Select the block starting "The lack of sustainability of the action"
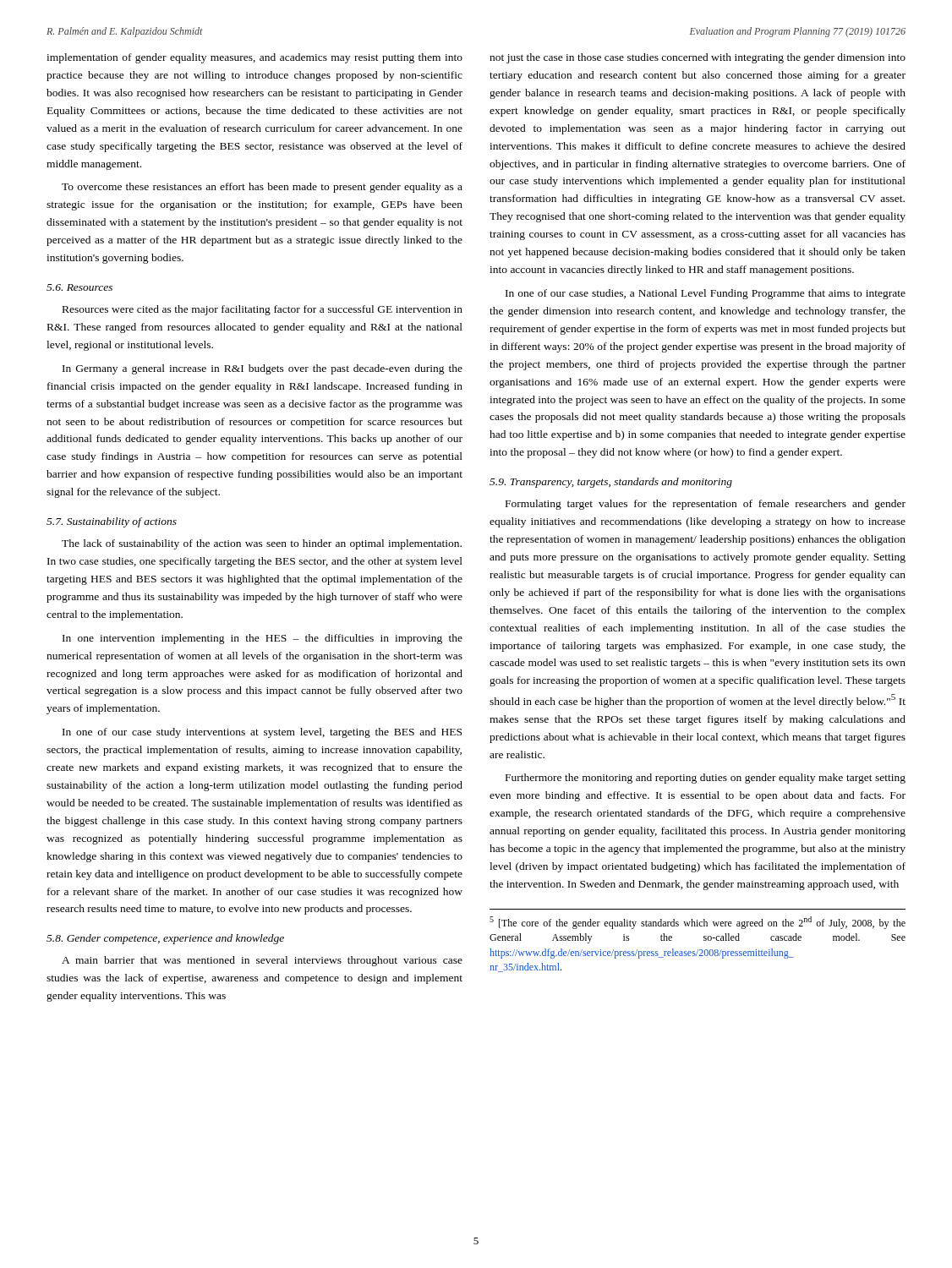 click(x=254, y=727)
